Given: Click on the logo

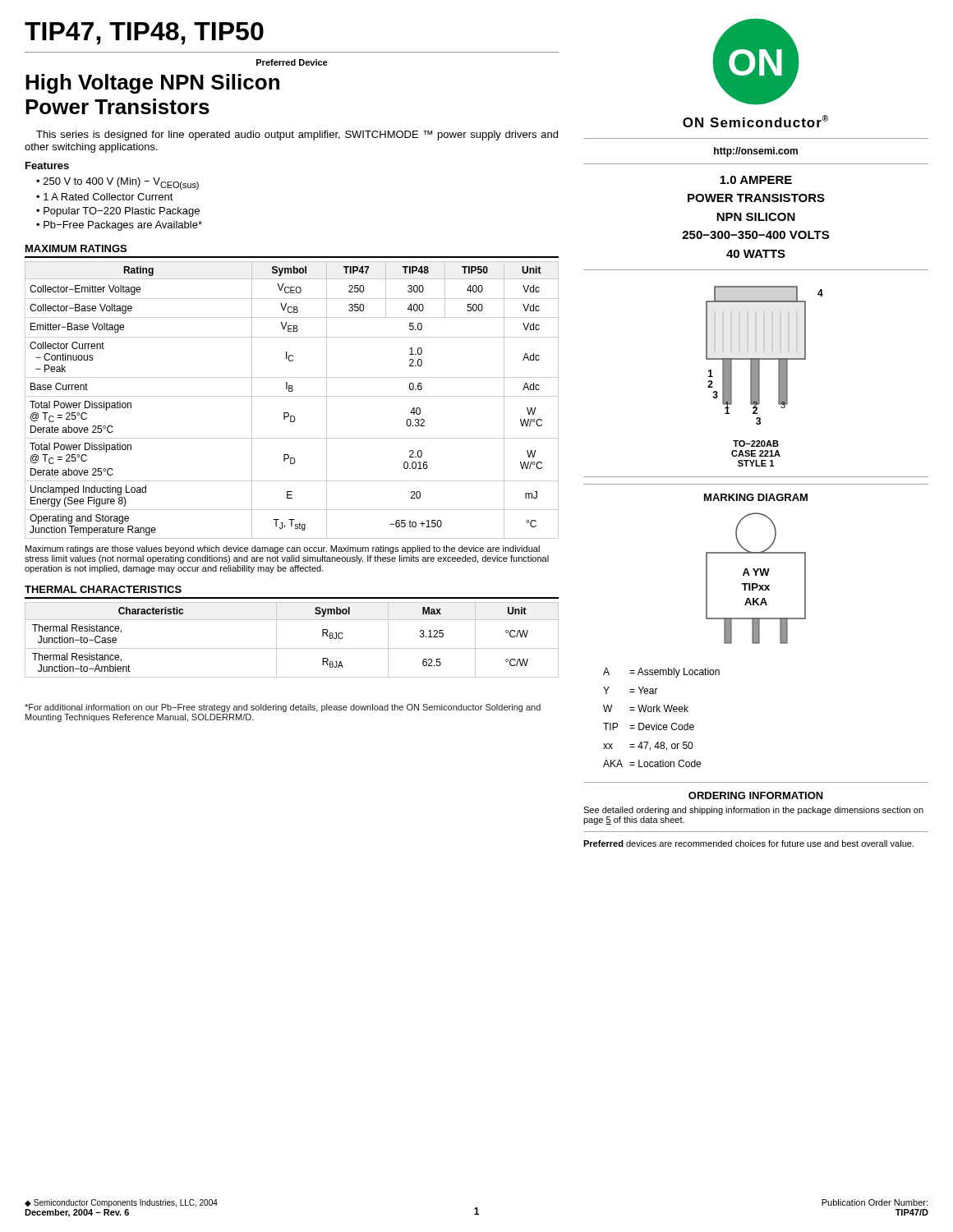Looking at the screenshot, I should tap(756, 63).
